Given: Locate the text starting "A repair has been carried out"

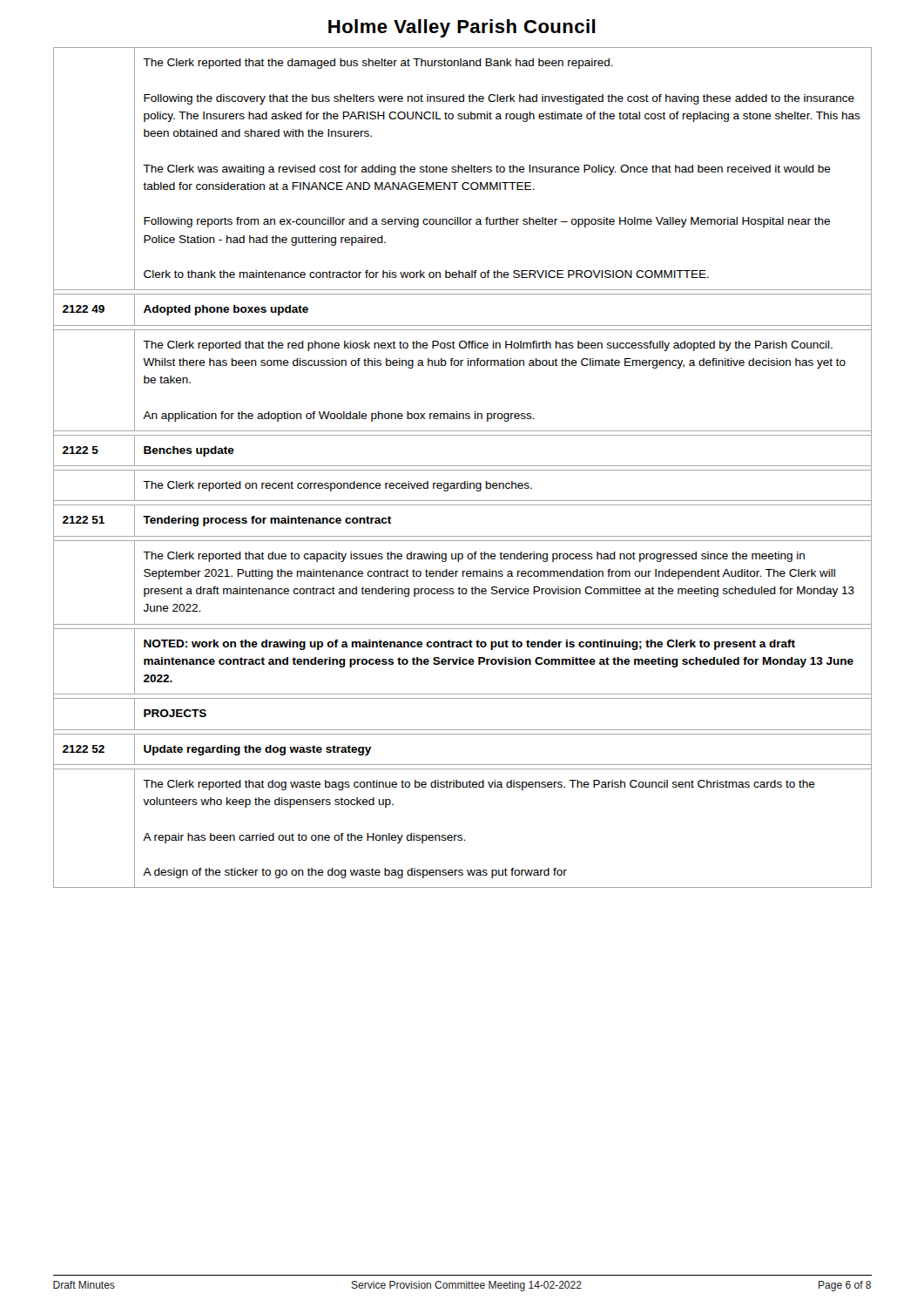Looking at the screenshot, I should click(x=305, y=836).
